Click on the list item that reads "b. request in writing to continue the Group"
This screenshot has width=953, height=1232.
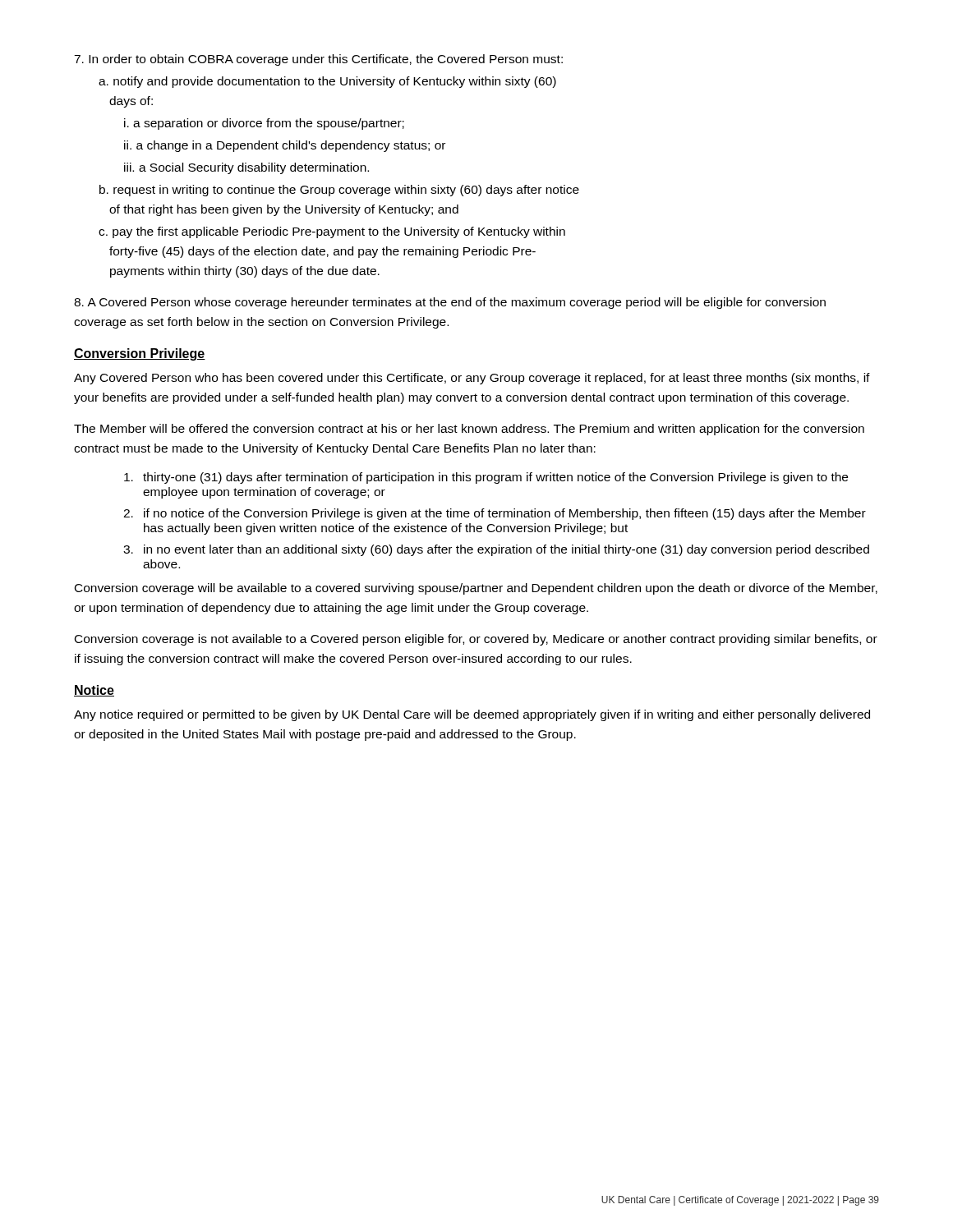click(339, 199)
